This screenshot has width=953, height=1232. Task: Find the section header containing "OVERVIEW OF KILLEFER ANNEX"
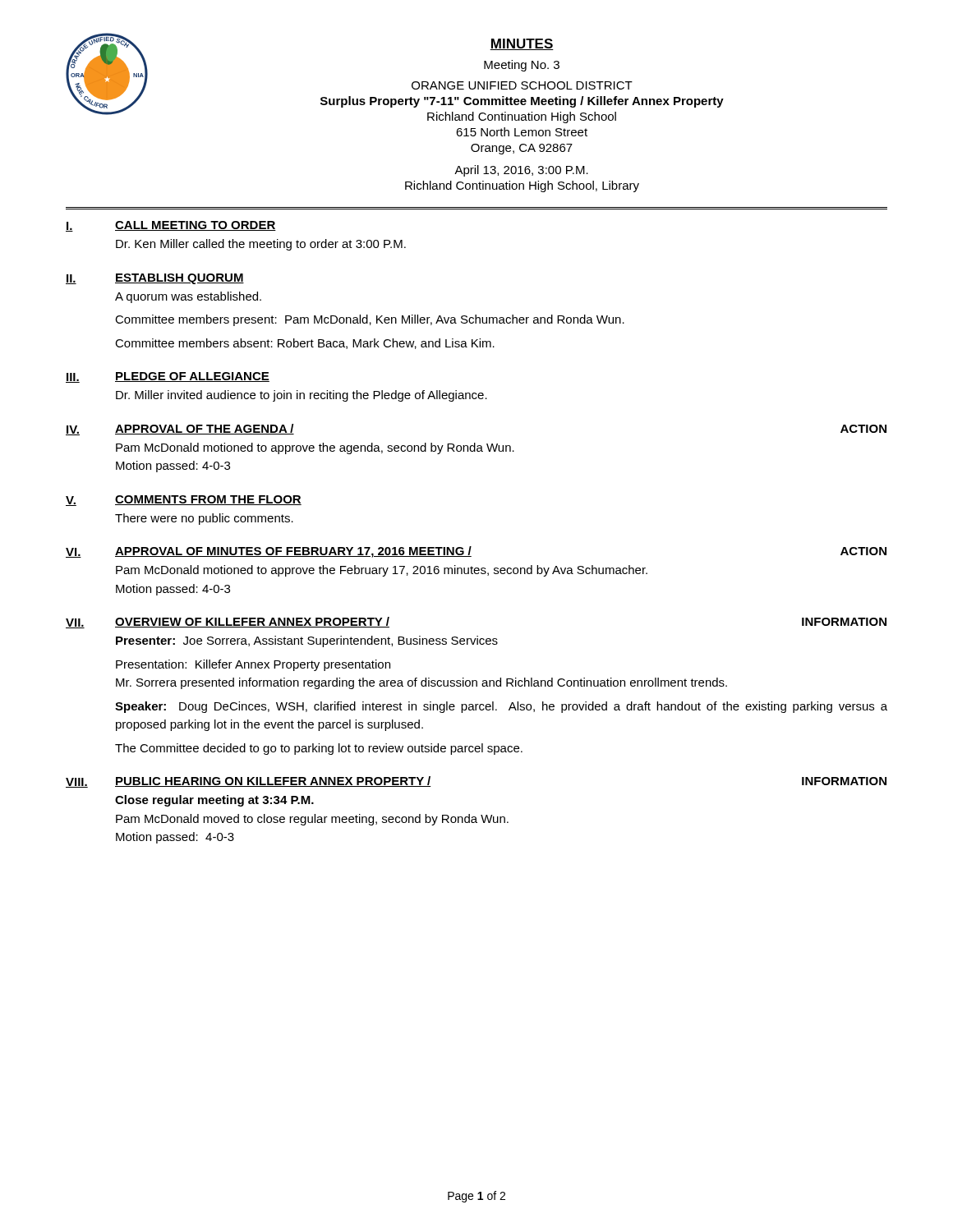(252, 621)
